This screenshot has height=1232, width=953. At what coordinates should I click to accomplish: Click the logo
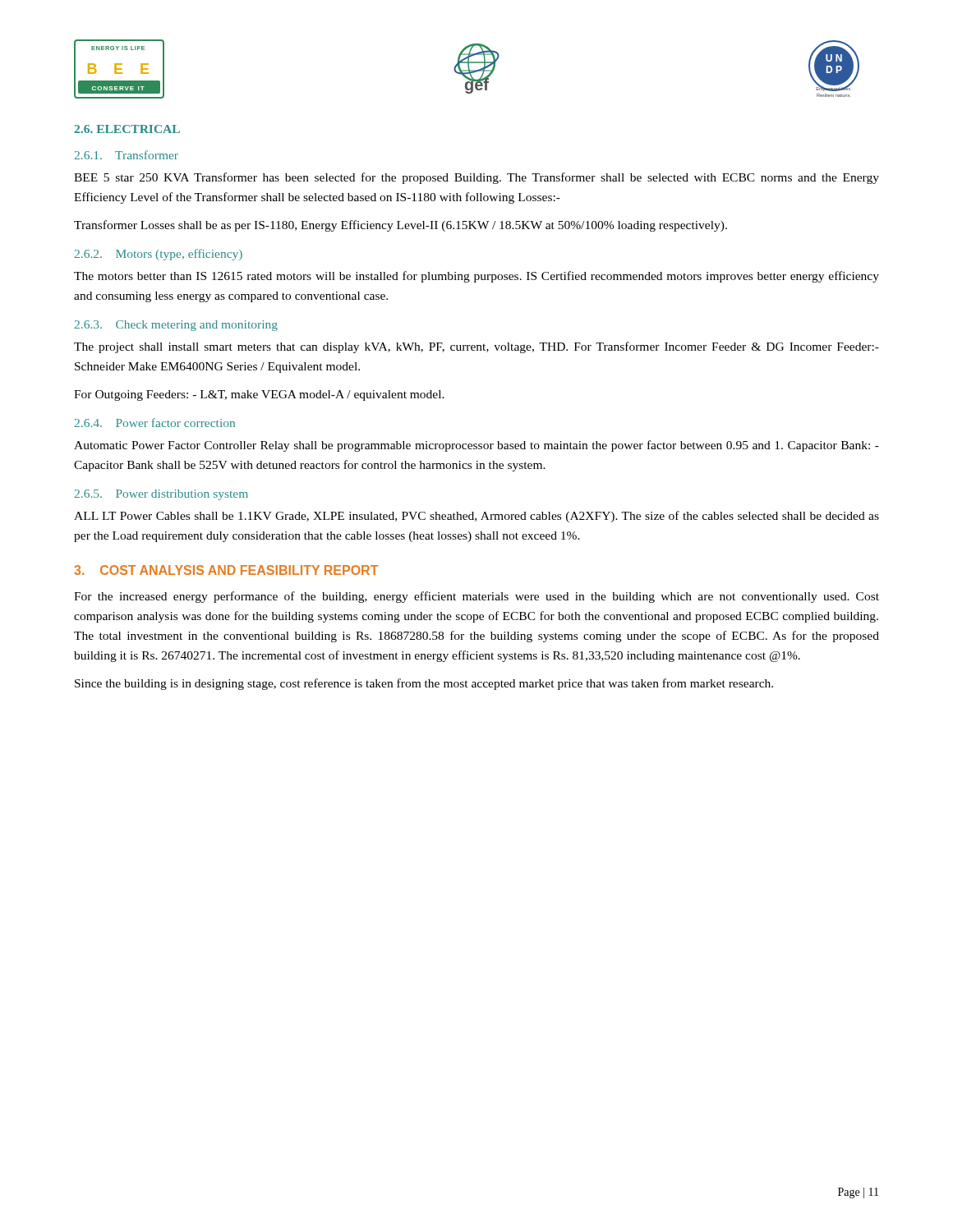476,71
